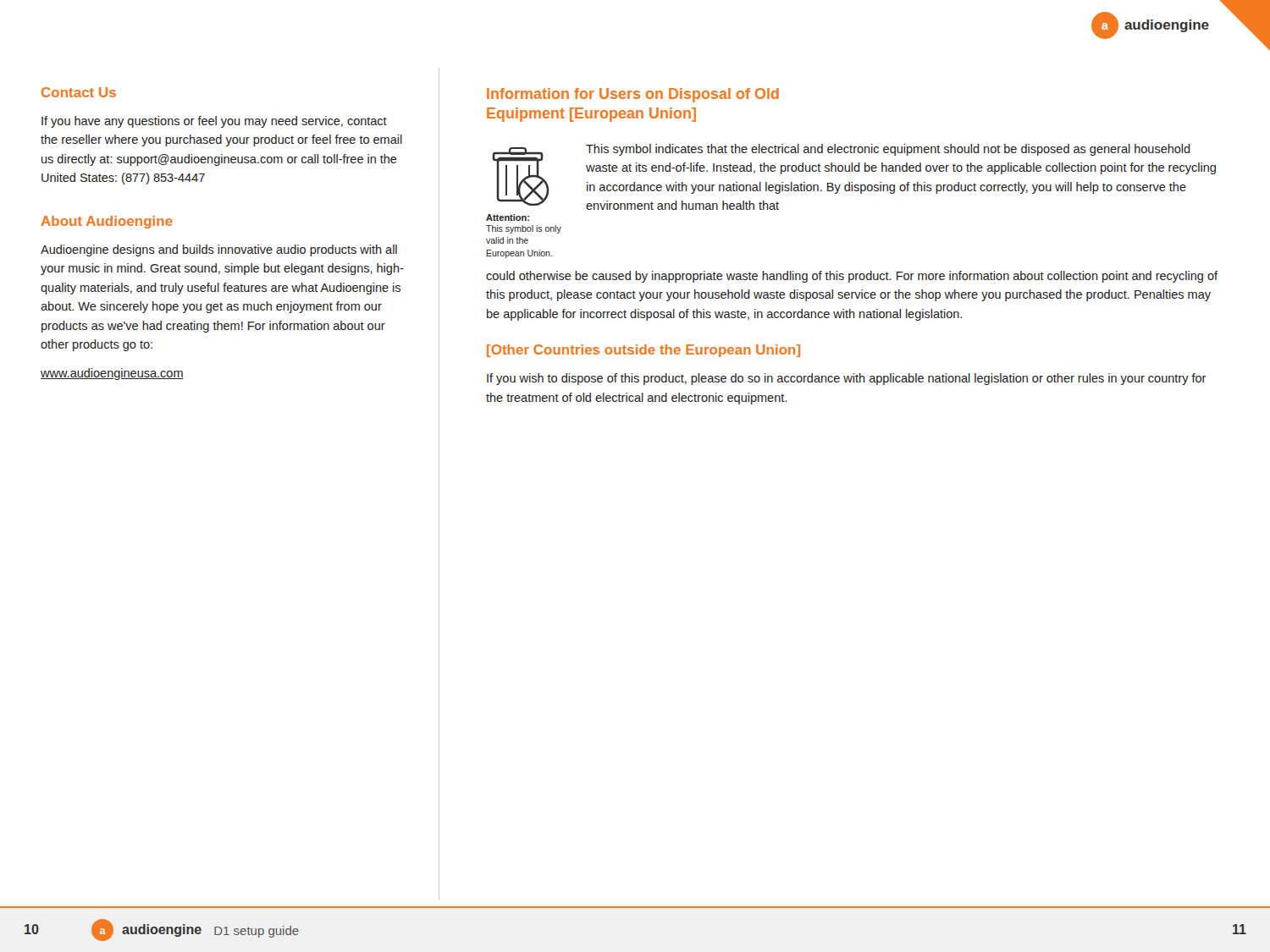Find the section header on this page that starts "Information for Users on Disposal of"
Viewport: 1270px width, 952px height.
(633, 104)
